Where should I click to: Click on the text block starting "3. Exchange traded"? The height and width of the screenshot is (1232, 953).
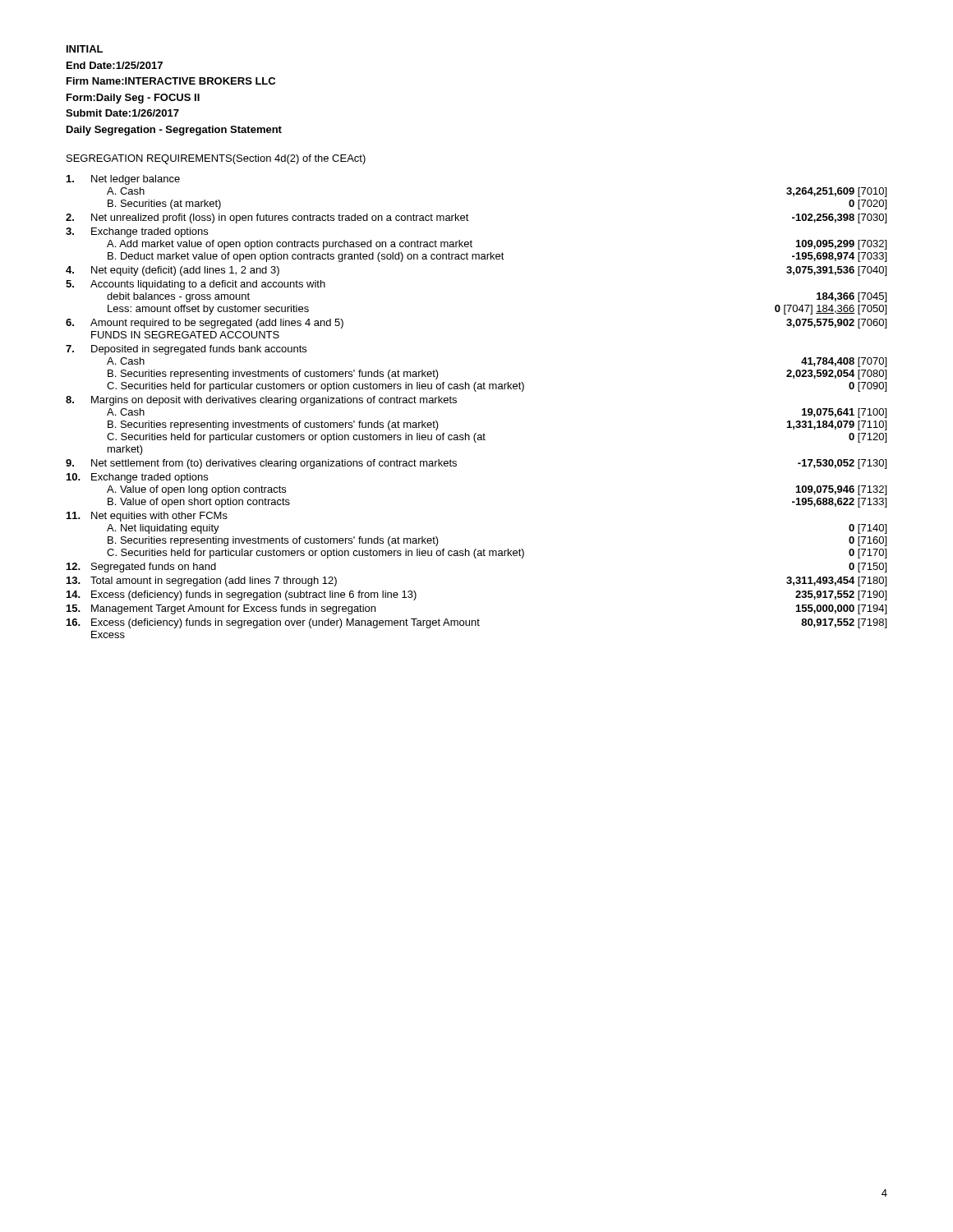(476, 244)
